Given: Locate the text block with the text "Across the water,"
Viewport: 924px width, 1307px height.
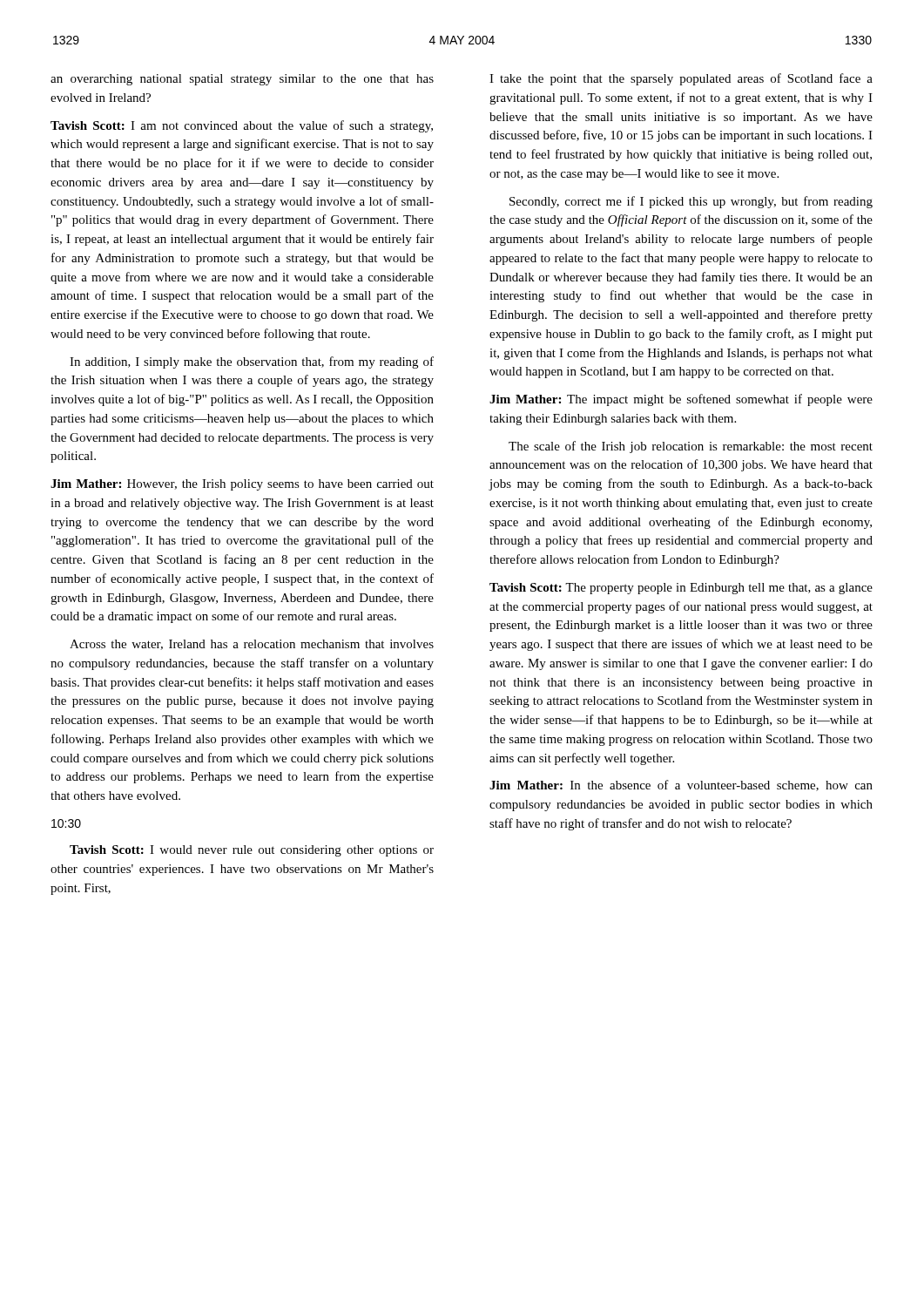Looking at the screenshot, I should pyautogui.click(x=242, y=720).
